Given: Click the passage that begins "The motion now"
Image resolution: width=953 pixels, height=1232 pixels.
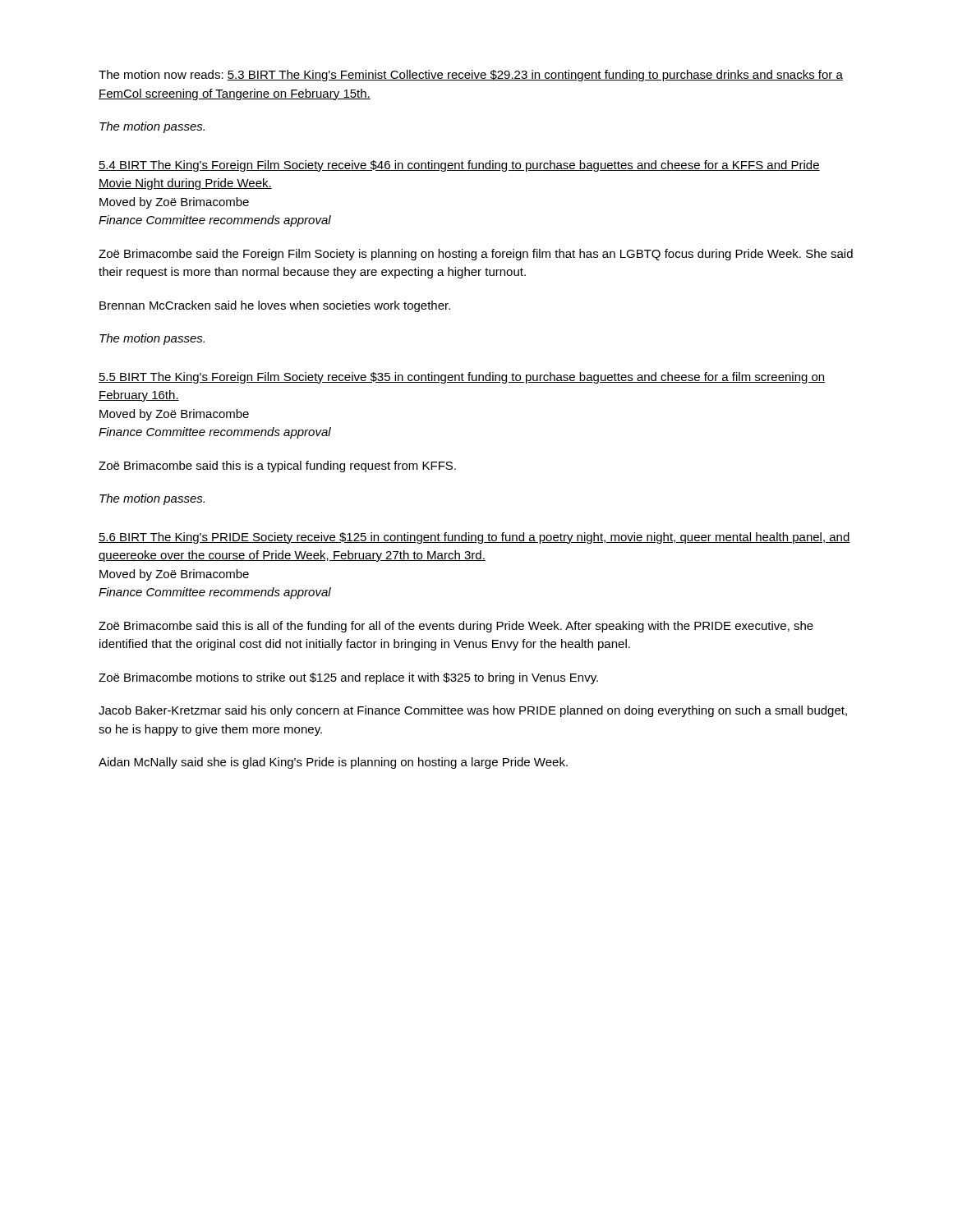Looking at the screenshot, I should pos(471,84).
